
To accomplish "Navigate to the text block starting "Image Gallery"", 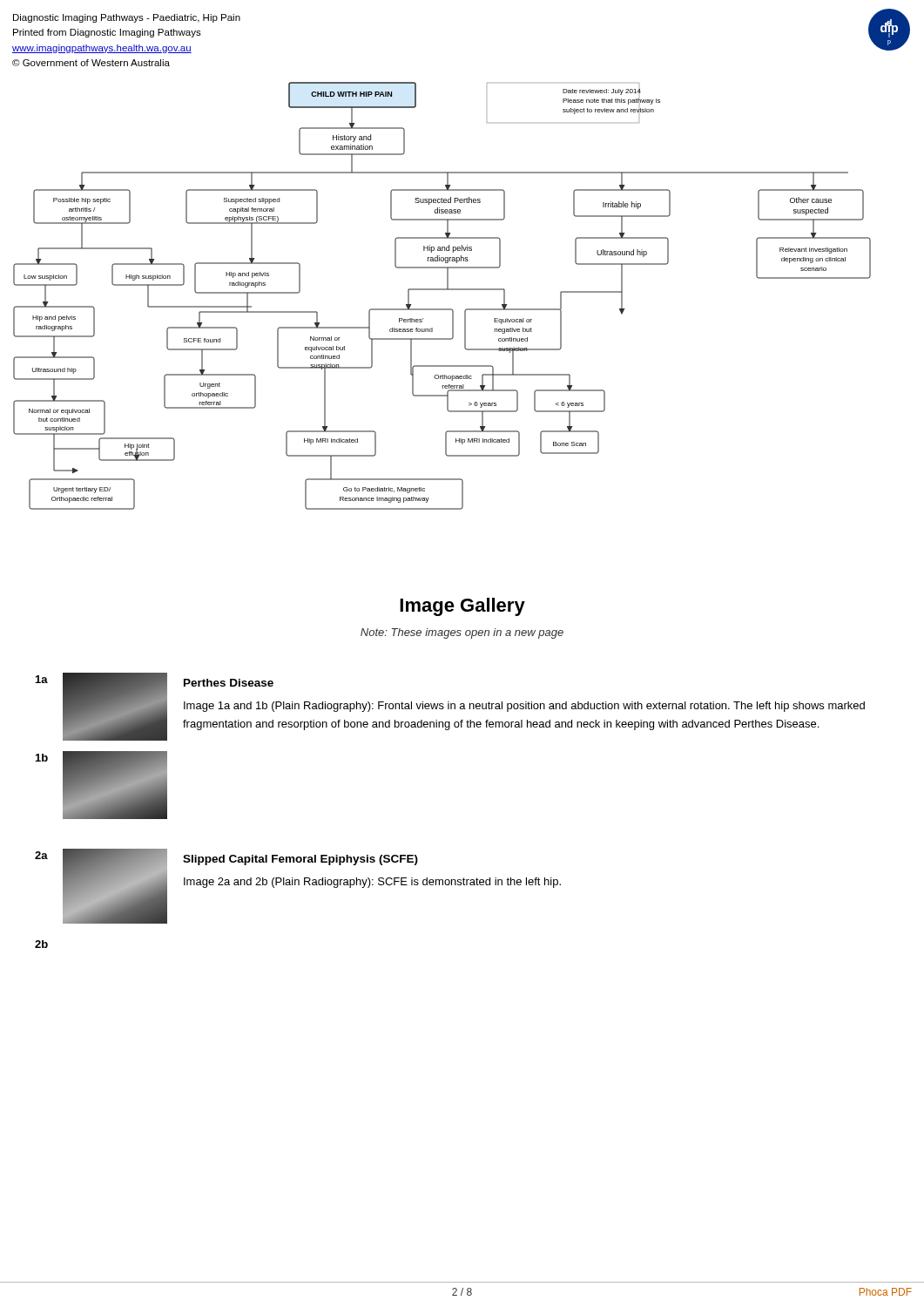I will tap(462, 605).
